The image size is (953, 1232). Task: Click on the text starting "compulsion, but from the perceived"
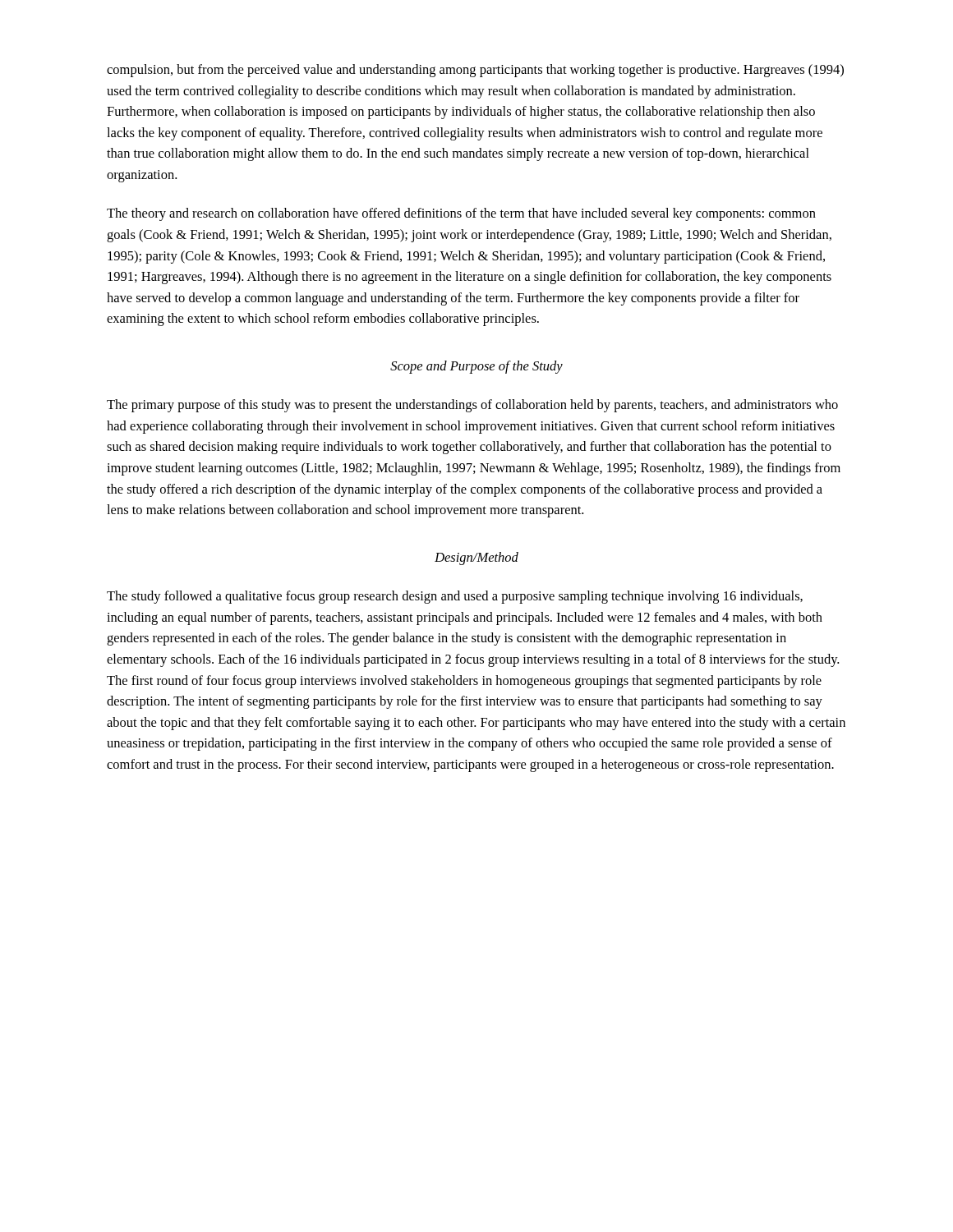[x=476, y=122]
